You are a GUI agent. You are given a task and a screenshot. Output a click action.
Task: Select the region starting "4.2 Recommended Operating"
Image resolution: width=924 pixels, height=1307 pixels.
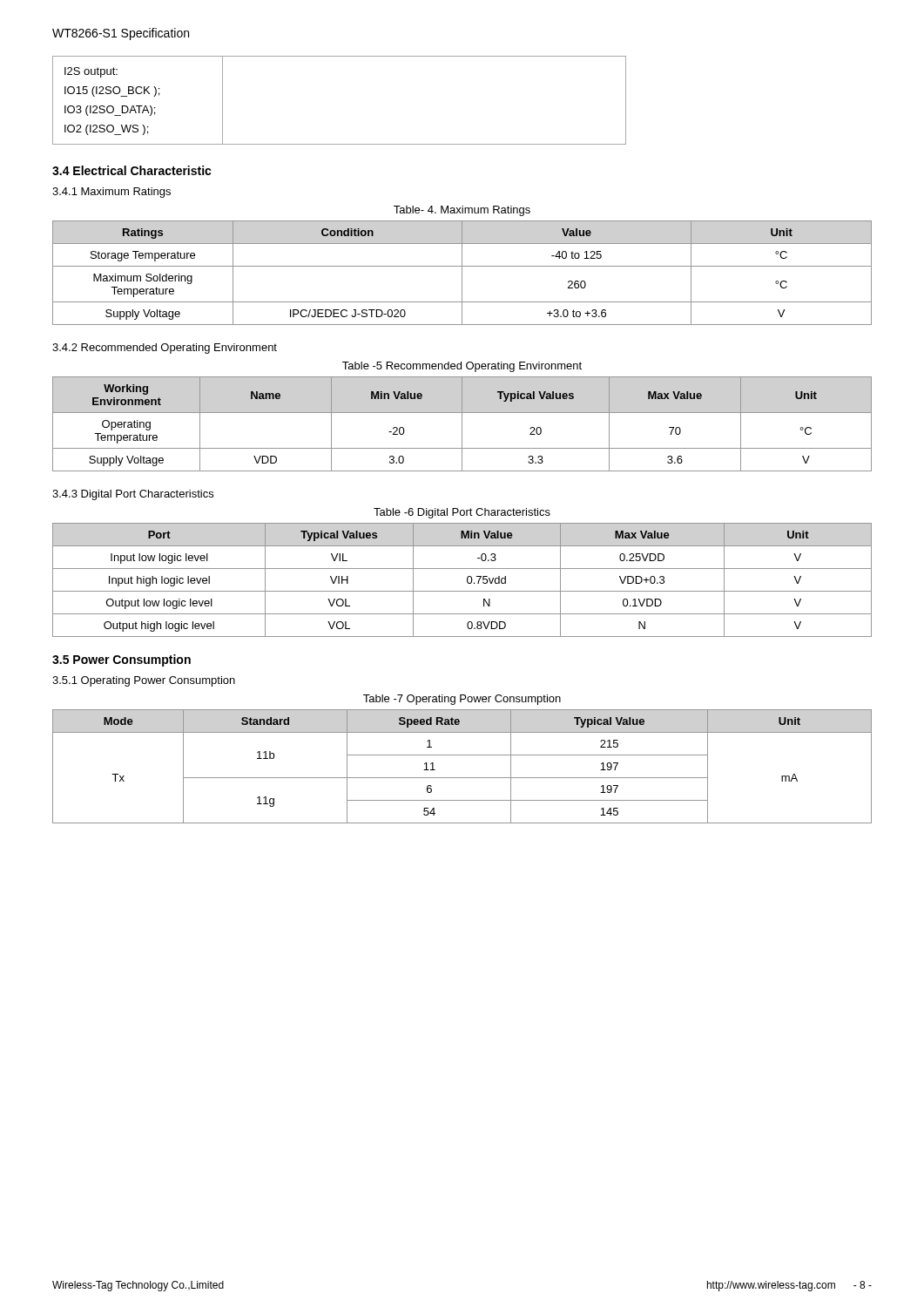pyautogui.click(x=165, y=348)
